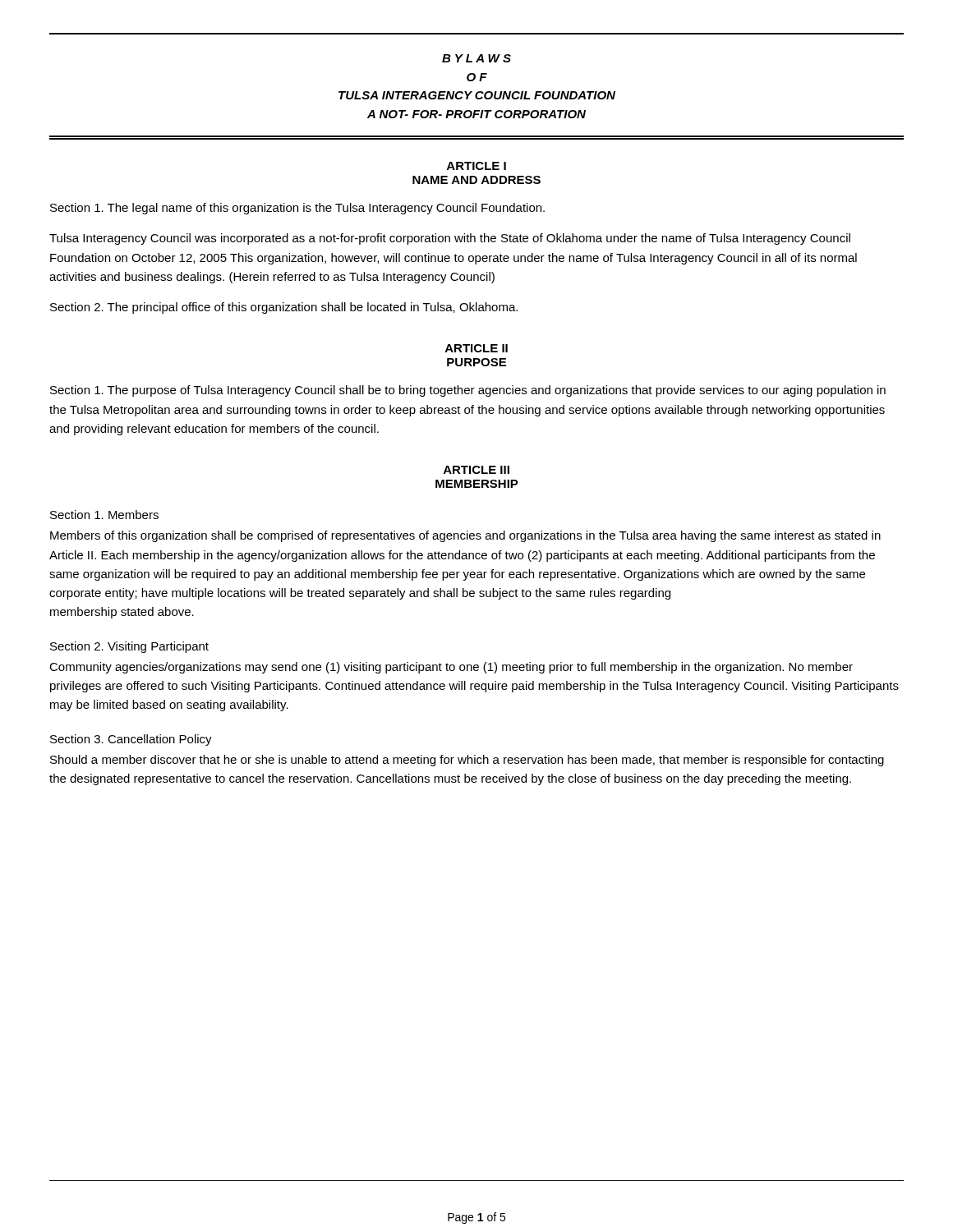Find the block on this page that starts "Section 1. The purpose of Tulsa"
The height and width of the screenshot is (1232, 953).
coord(468,409)
